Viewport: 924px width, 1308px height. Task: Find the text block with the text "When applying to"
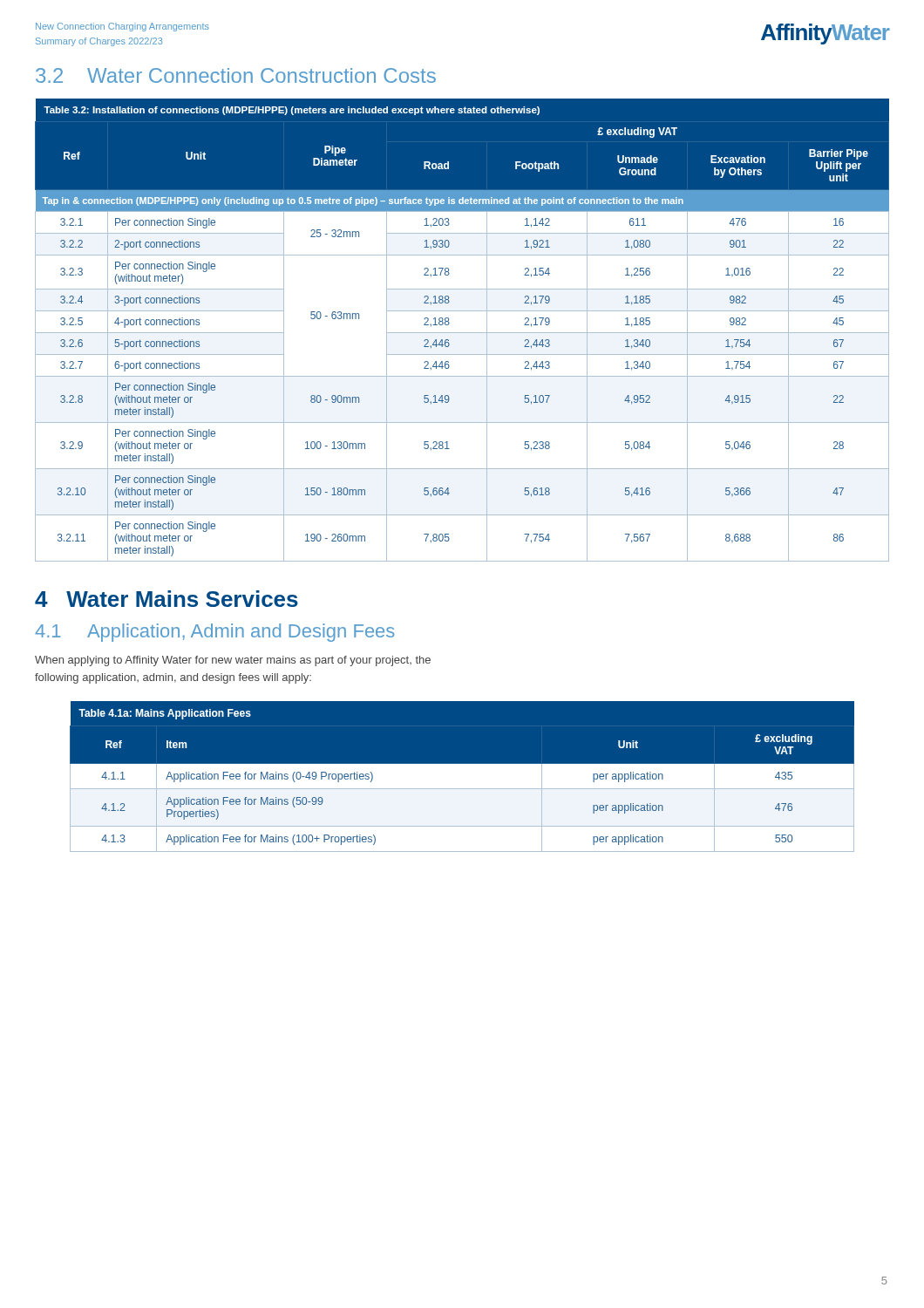pos(233,668)
